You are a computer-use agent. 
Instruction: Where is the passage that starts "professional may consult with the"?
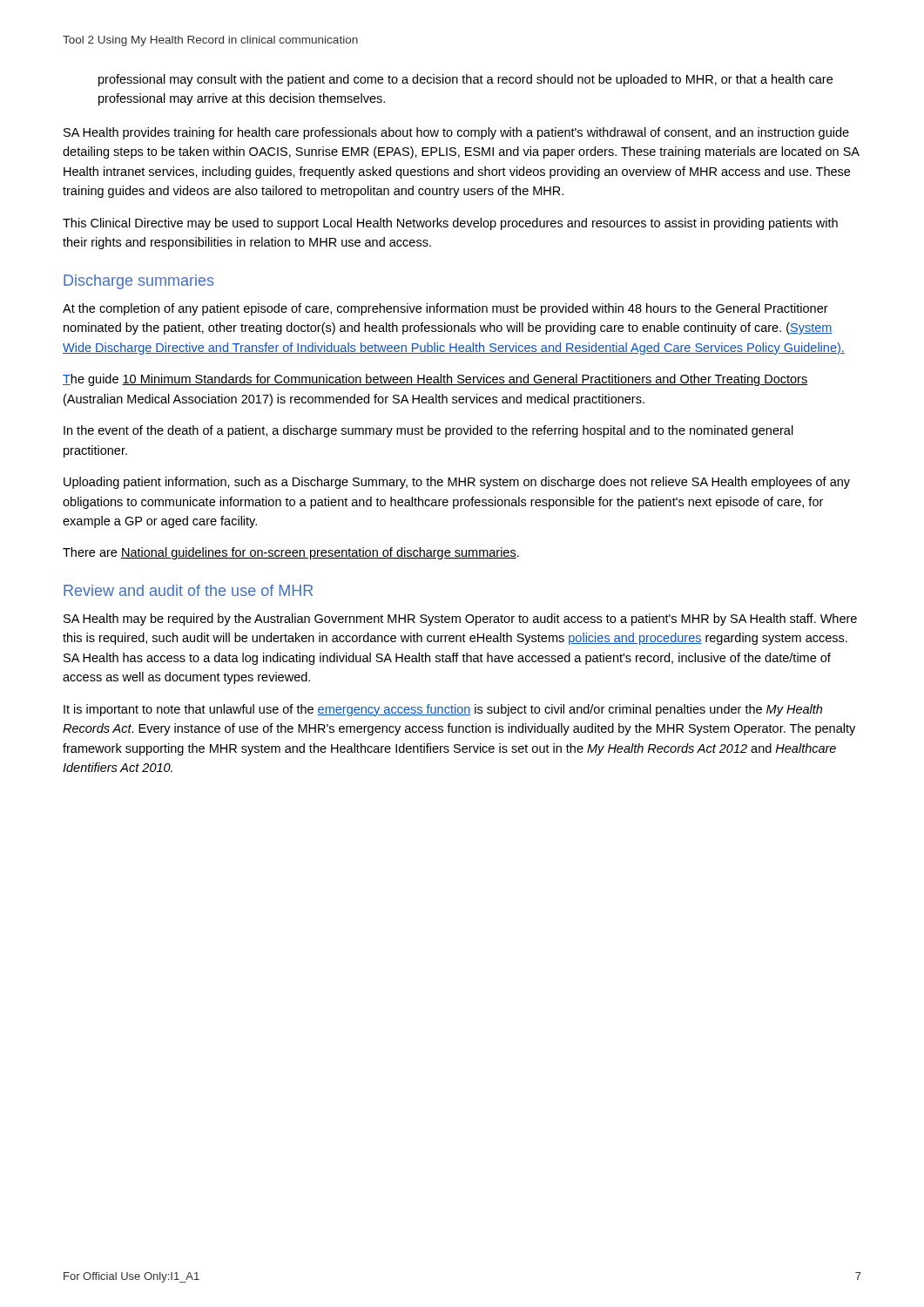(x=465, y=89)
